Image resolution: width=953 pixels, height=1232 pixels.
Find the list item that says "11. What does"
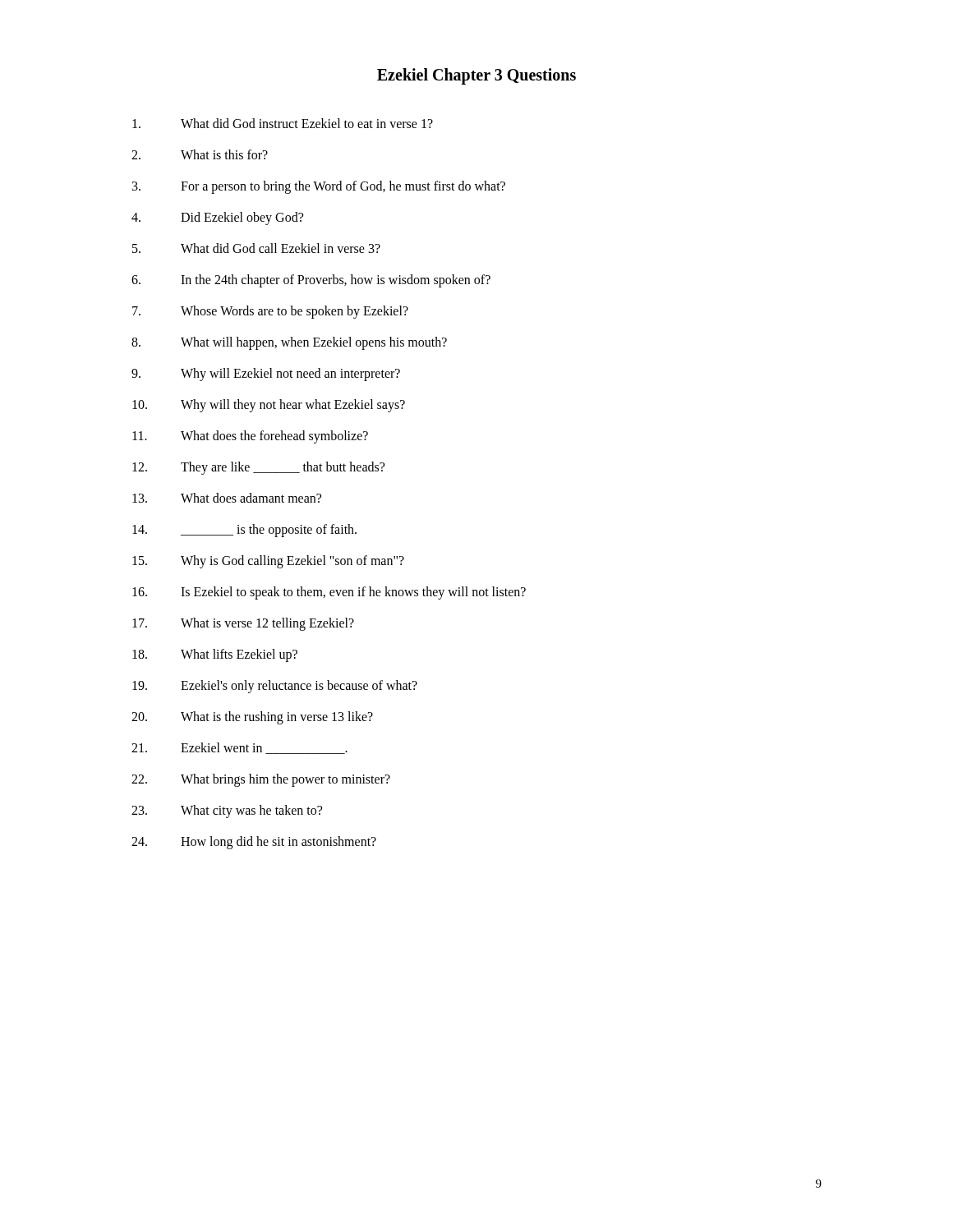250,437
